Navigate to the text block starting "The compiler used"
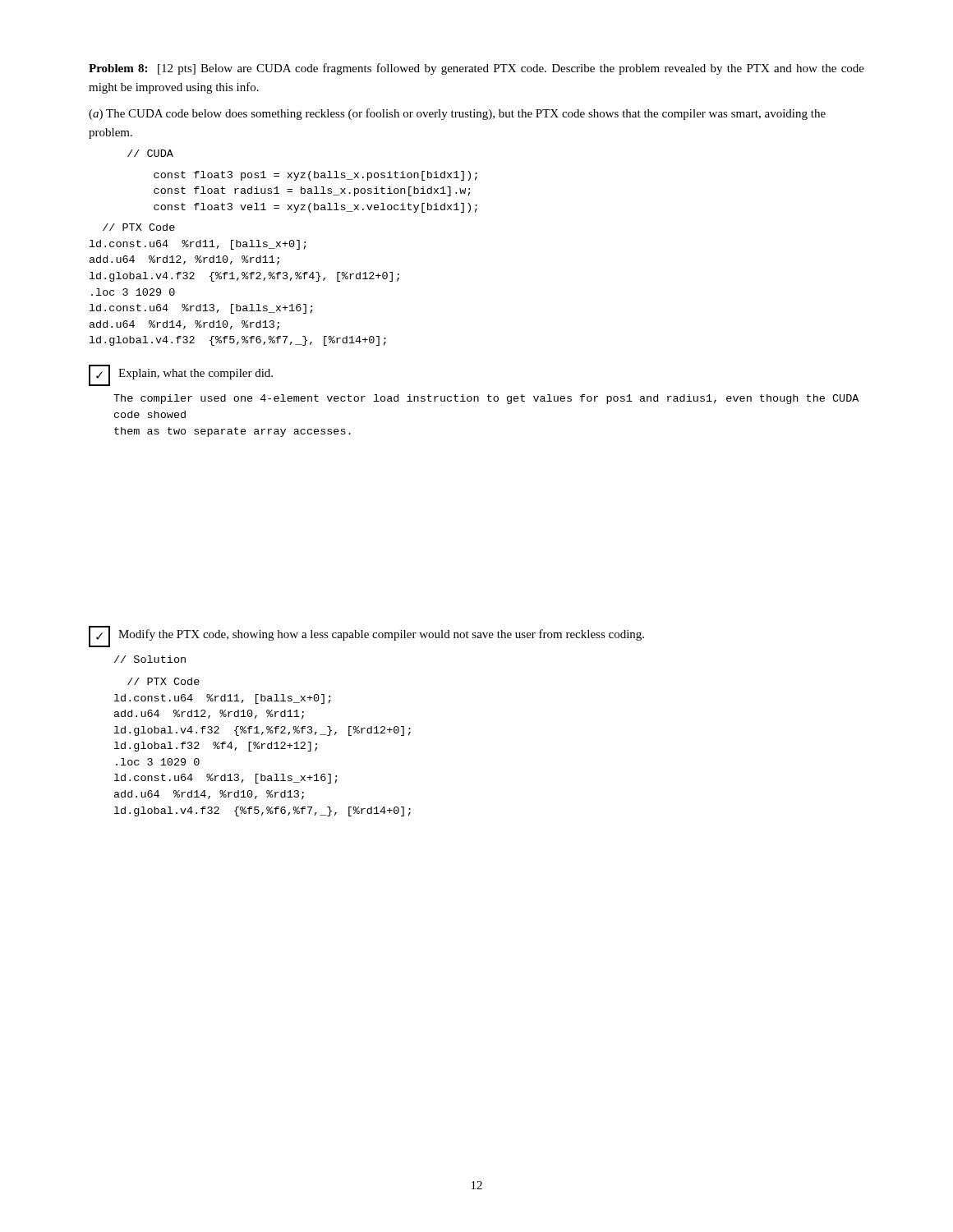 tap(486, 399)
